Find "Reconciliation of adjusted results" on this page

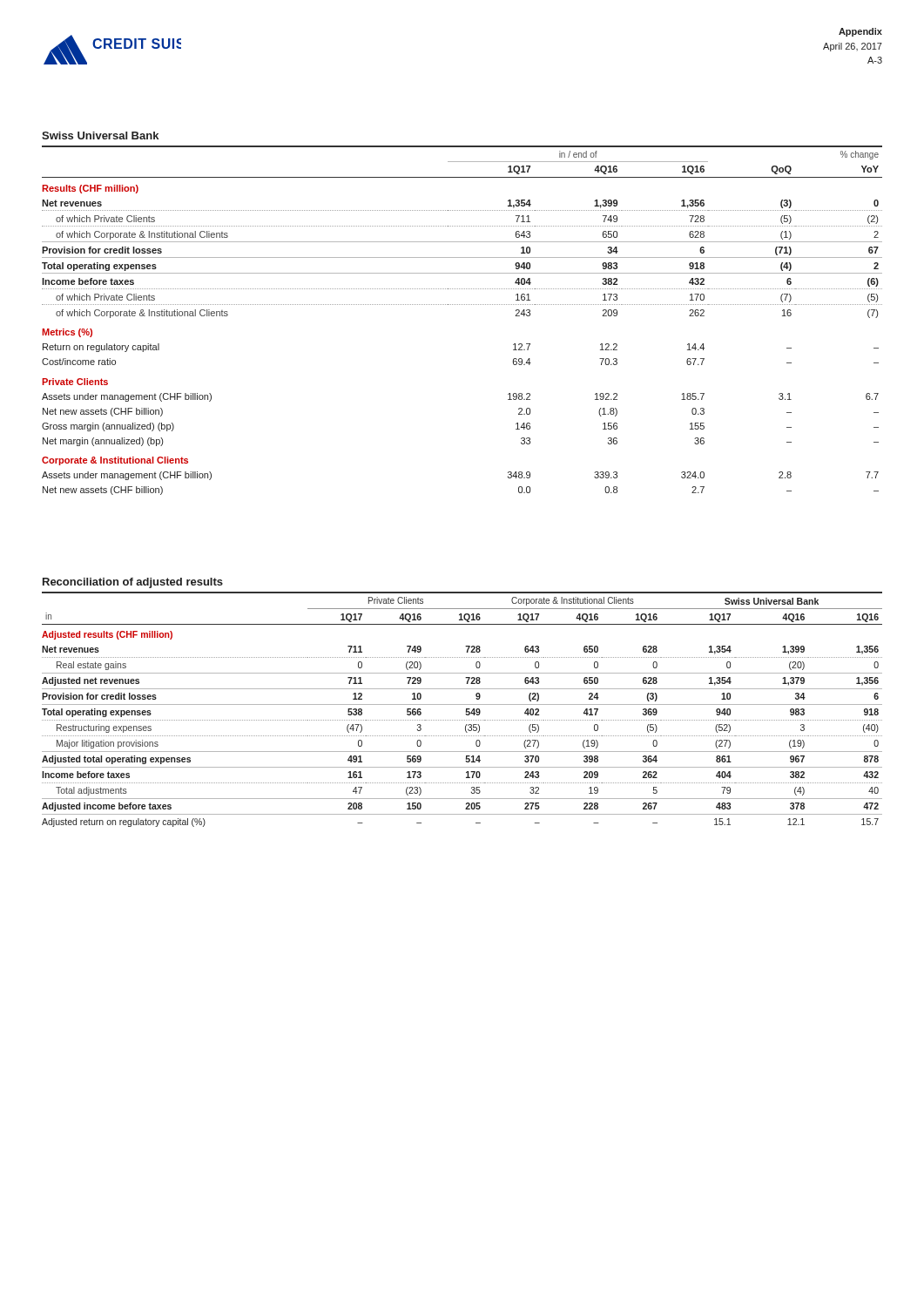(x=132, y=582)
